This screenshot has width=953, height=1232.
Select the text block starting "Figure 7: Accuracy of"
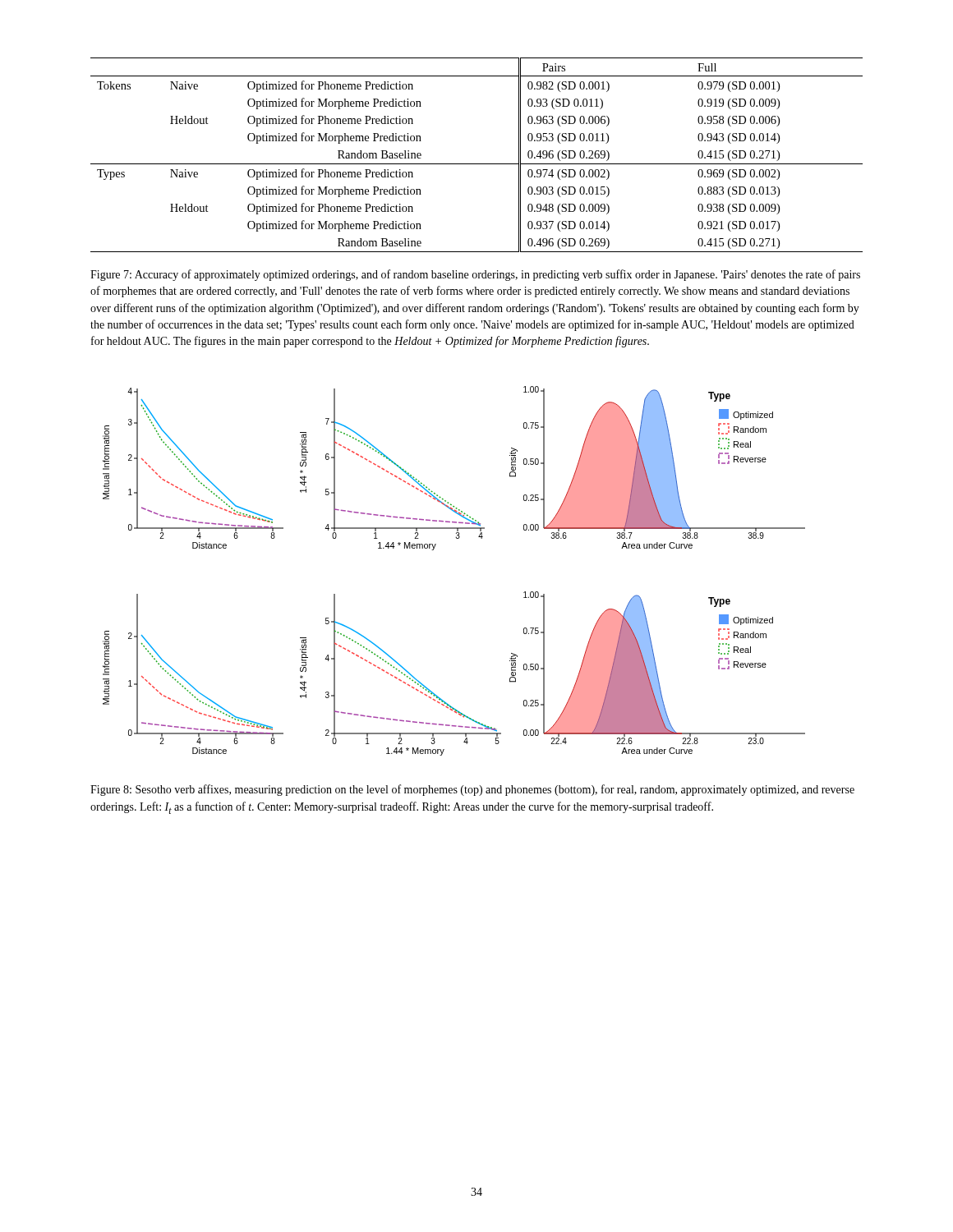[475, 308]
